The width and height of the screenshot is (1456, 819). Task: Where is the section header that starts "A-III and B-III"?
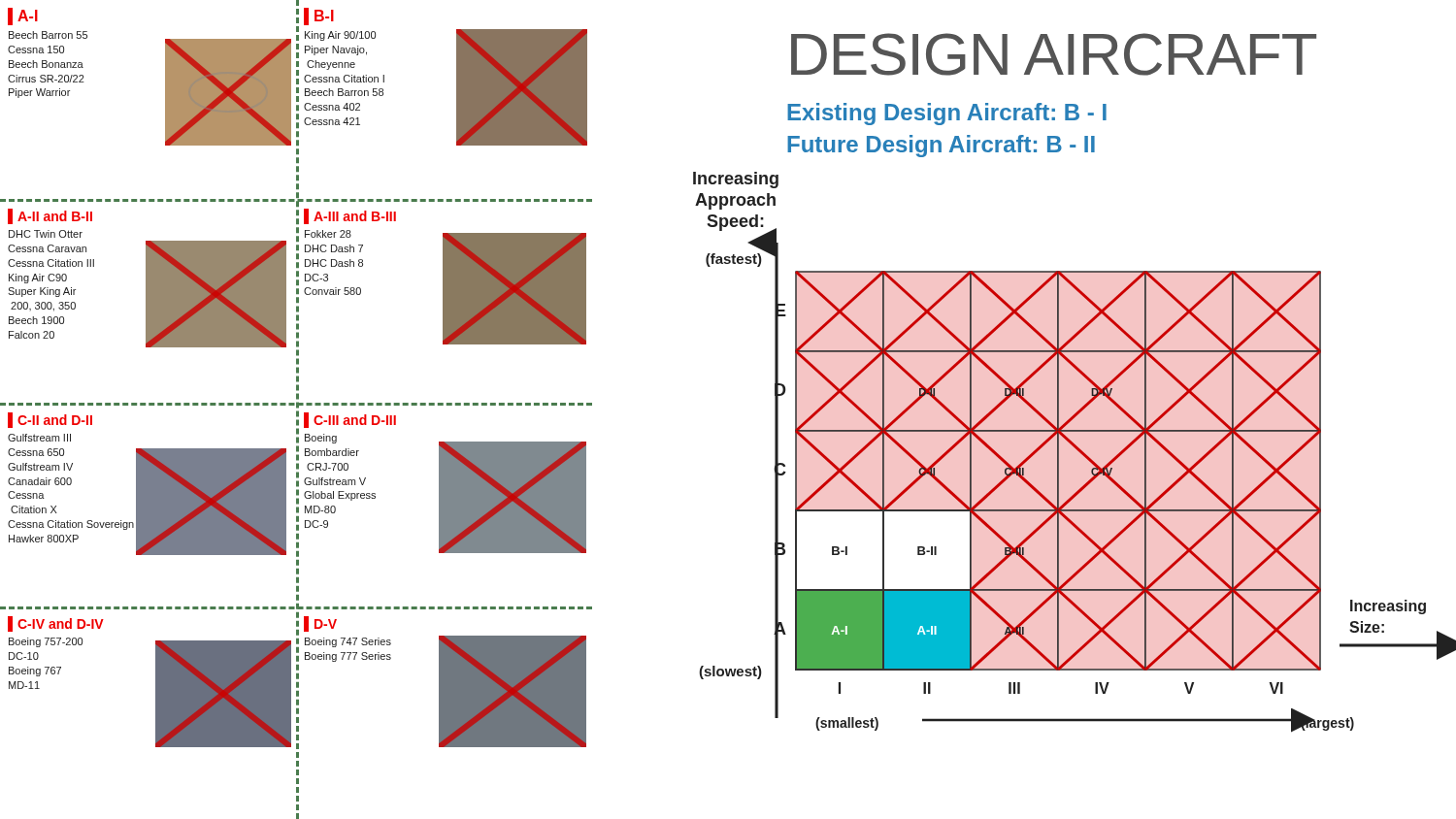point(445,254)
